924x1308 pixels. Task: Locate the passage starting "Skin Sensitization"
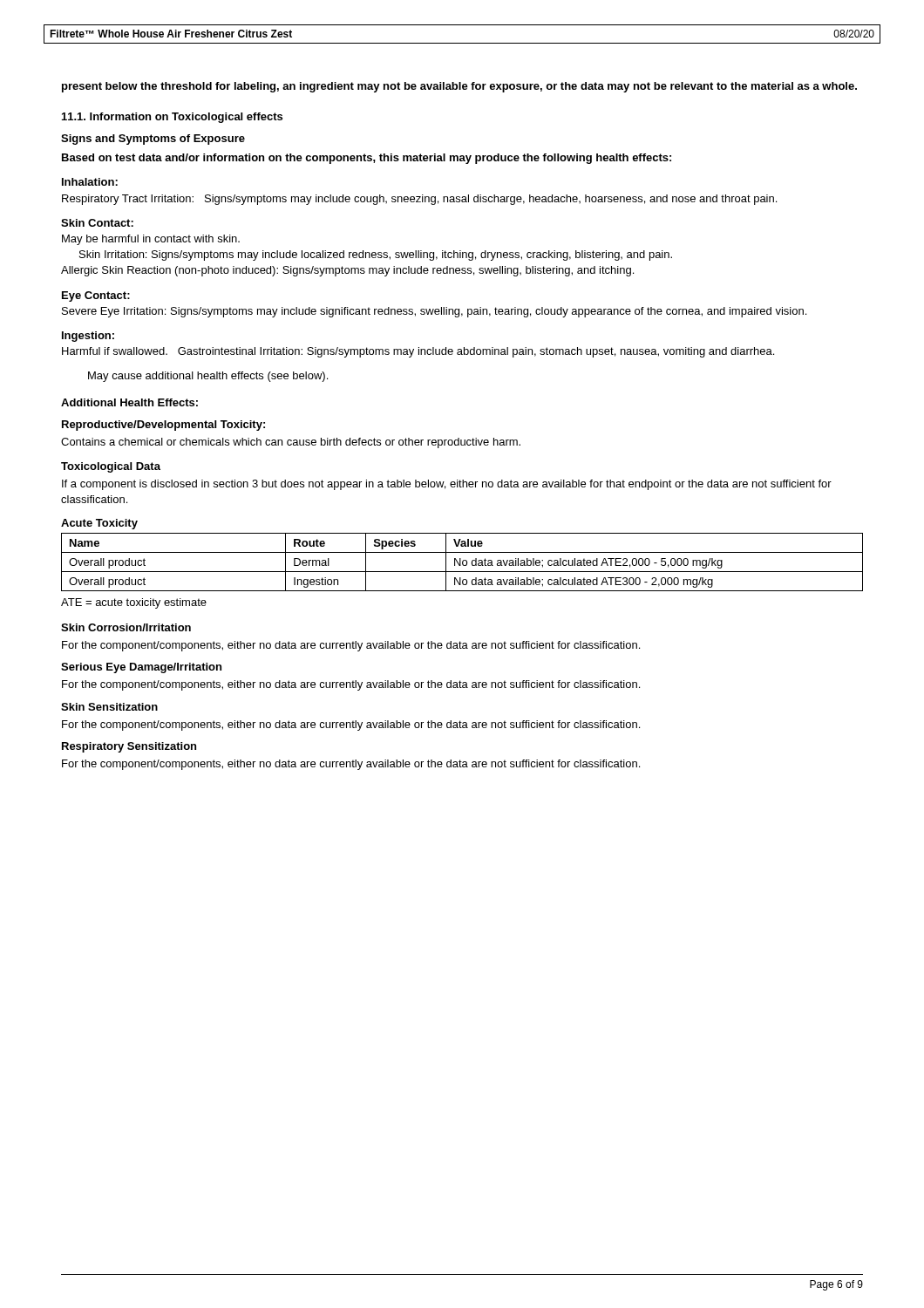pyautogui.click(x=109, y=706)
